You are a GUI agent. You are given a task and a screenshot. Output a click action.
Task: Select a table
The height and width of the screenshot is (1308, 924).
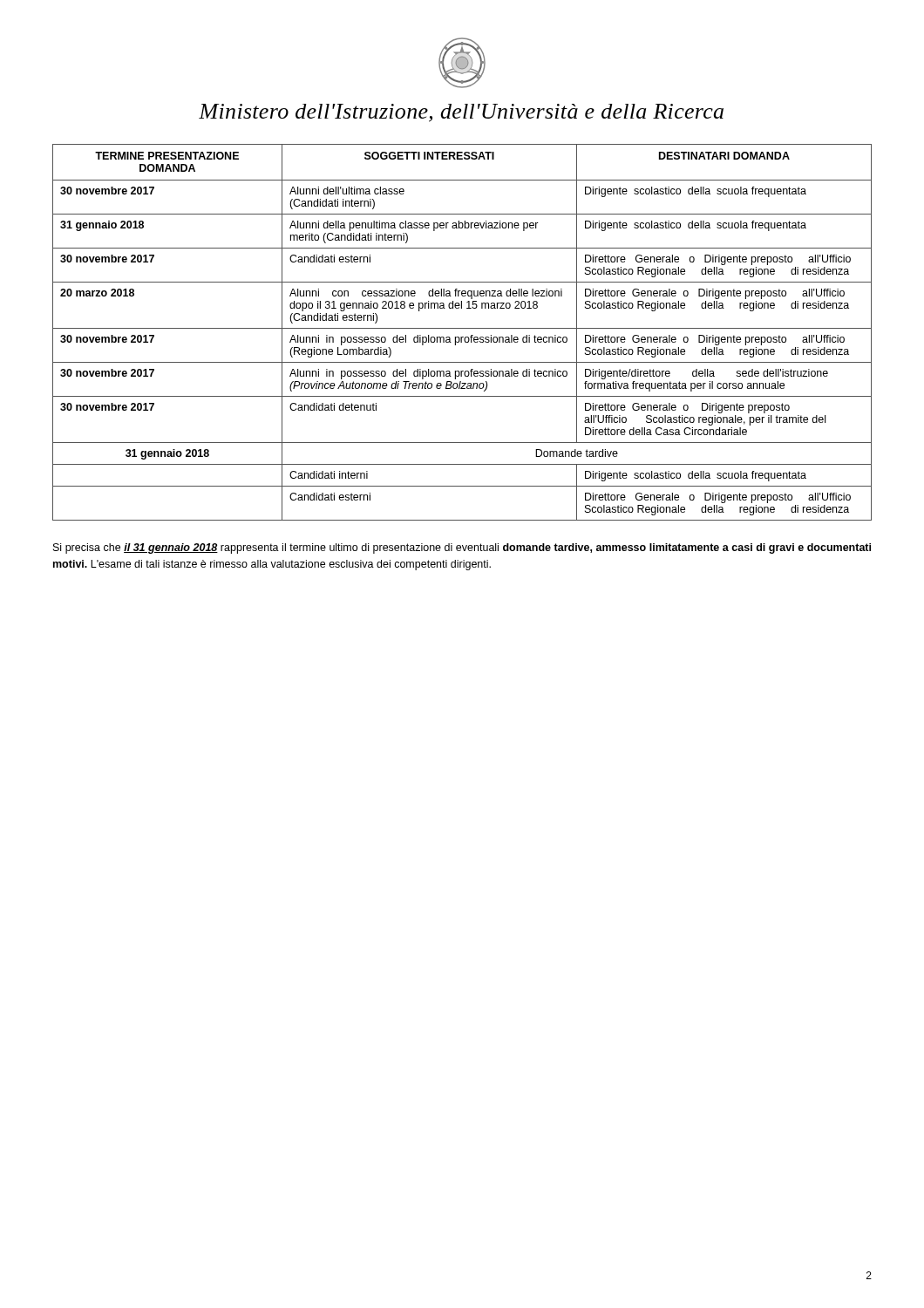[x=462, y=332]
